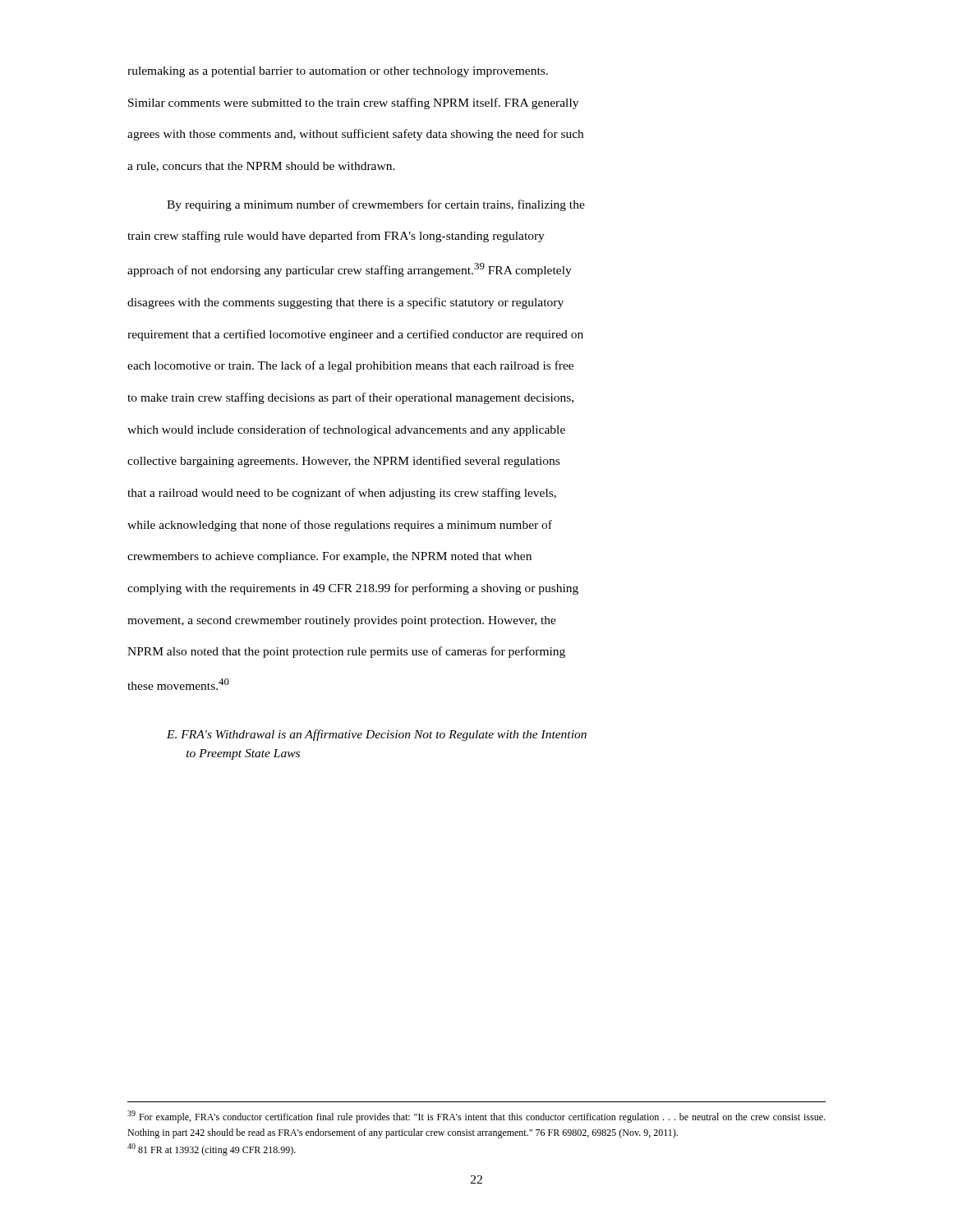
Task: Click on the element starting "39 For example, FRA's conductor certification"
Action: pos(476,1132)
